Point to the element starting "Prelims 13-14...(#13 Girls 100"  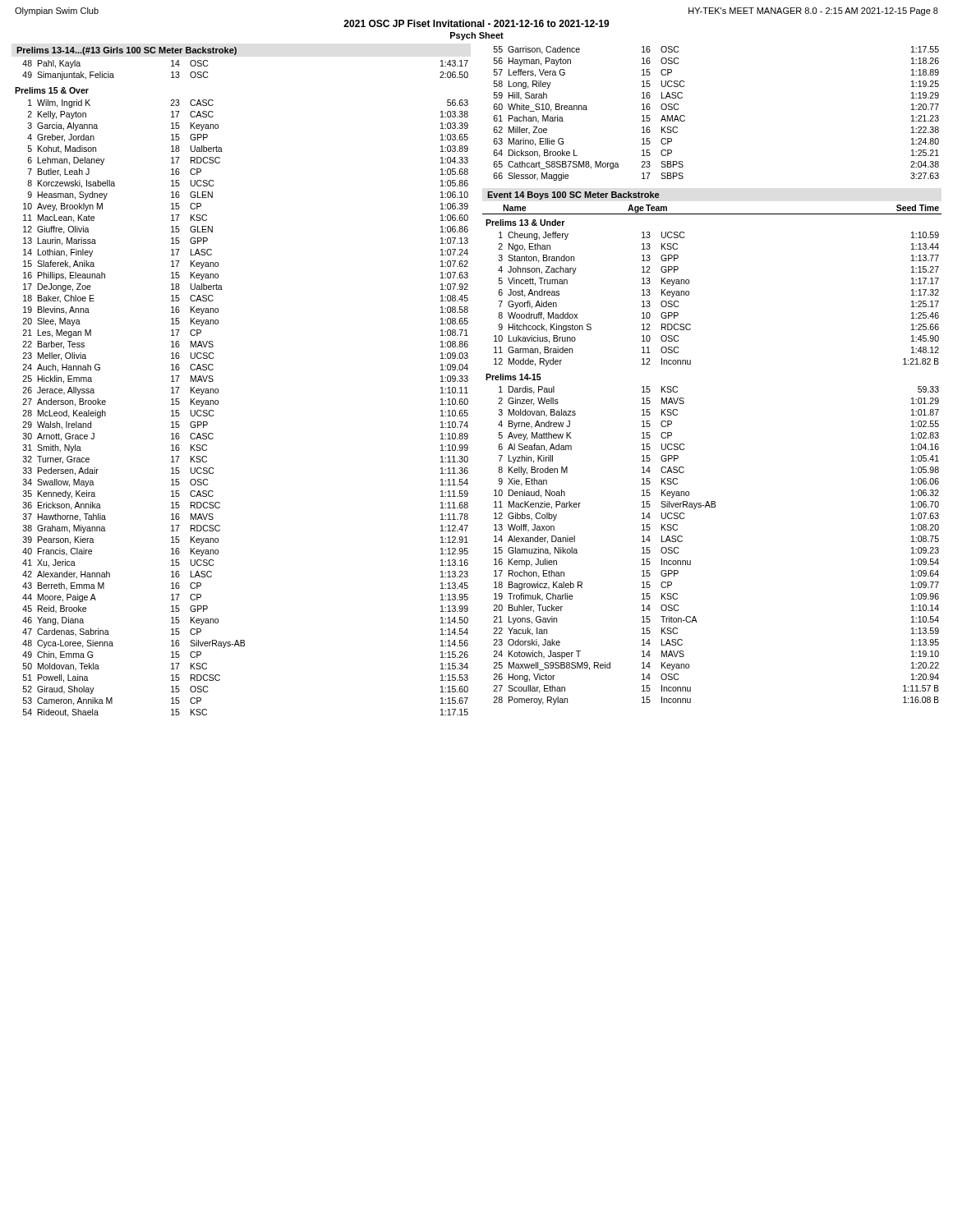pyautogui.click(x=127, y=50)
